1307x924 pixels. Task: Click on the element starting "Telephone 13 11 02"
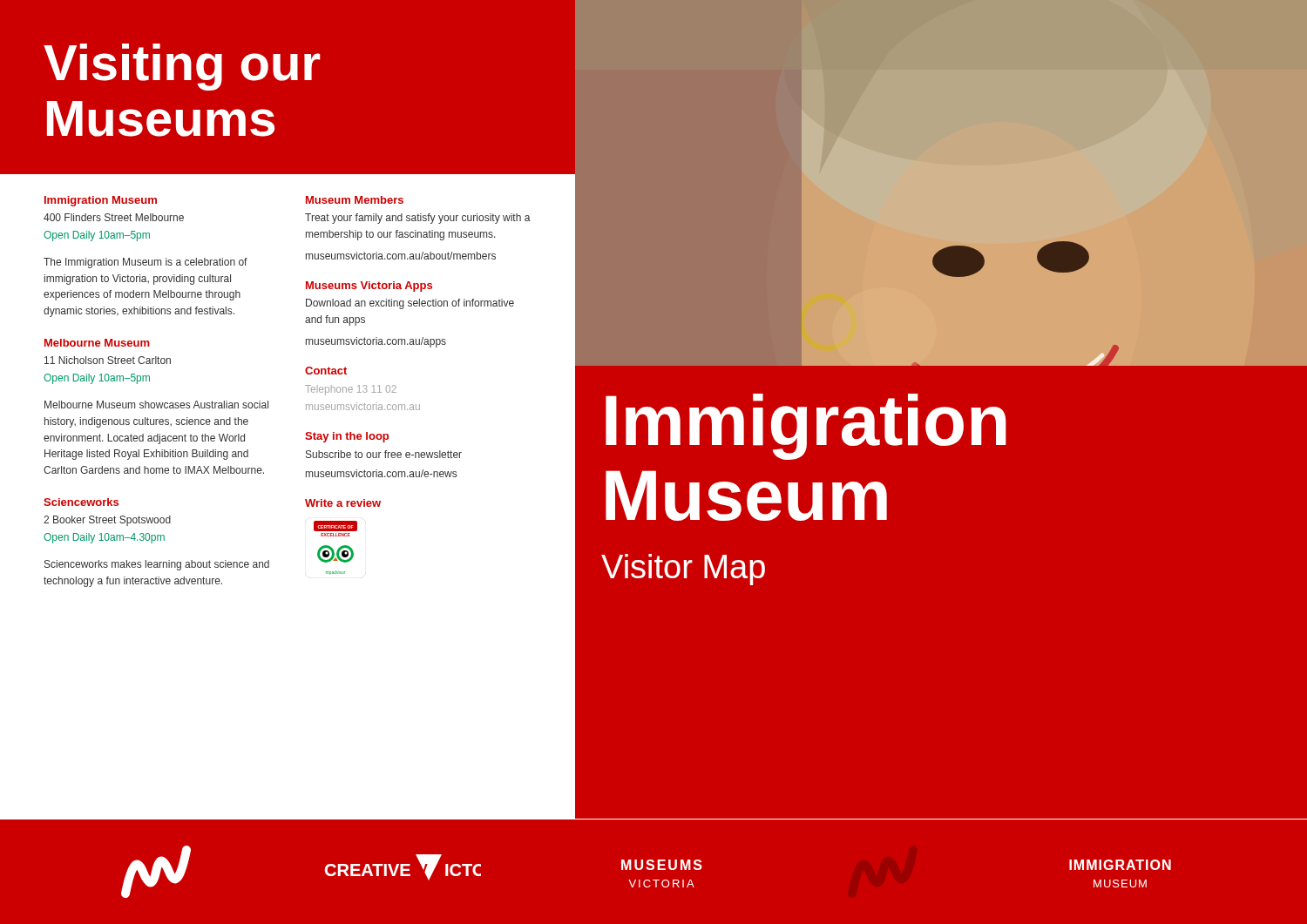tap(351, 390)
